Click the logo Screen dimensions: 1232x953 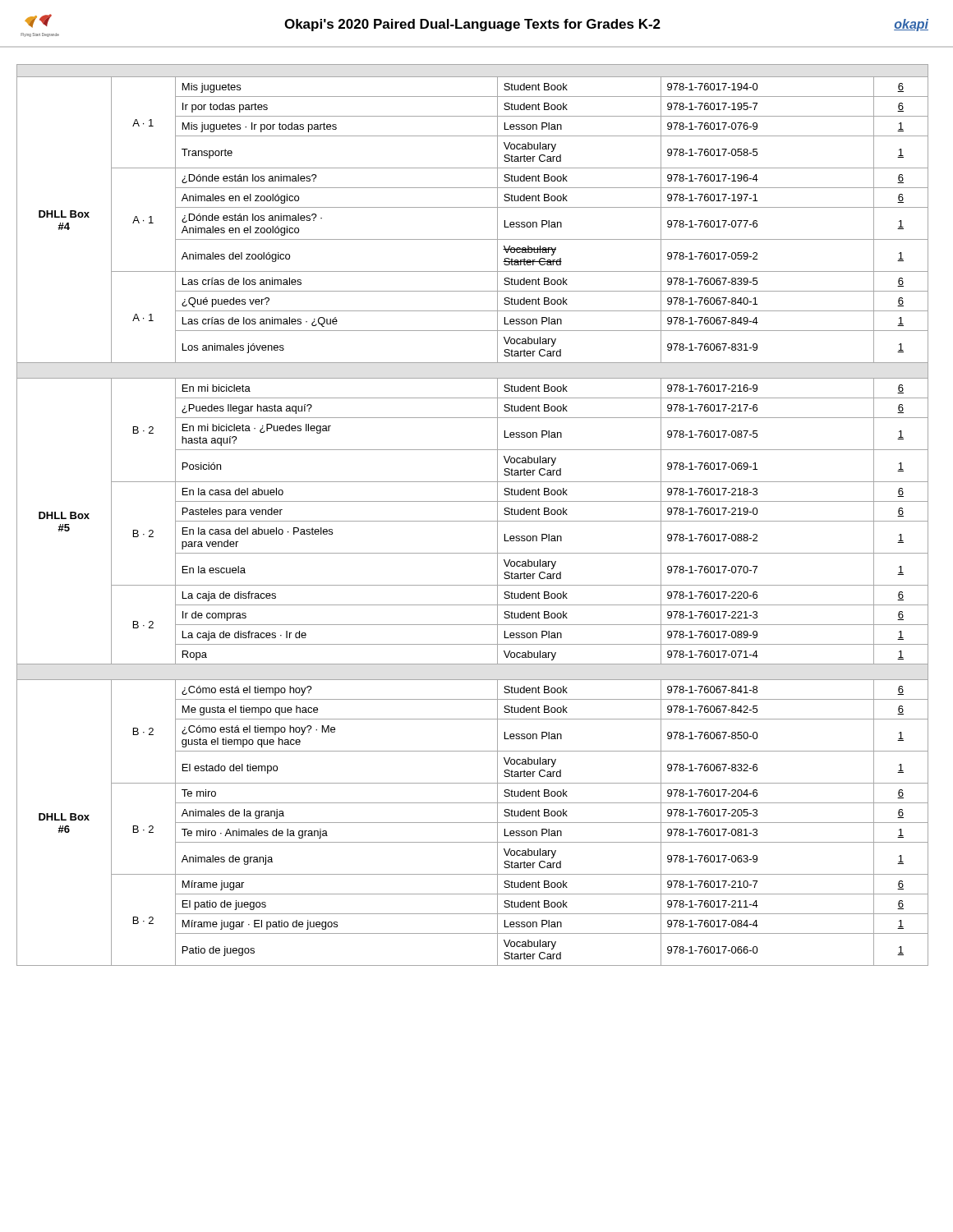click(904, 25)
